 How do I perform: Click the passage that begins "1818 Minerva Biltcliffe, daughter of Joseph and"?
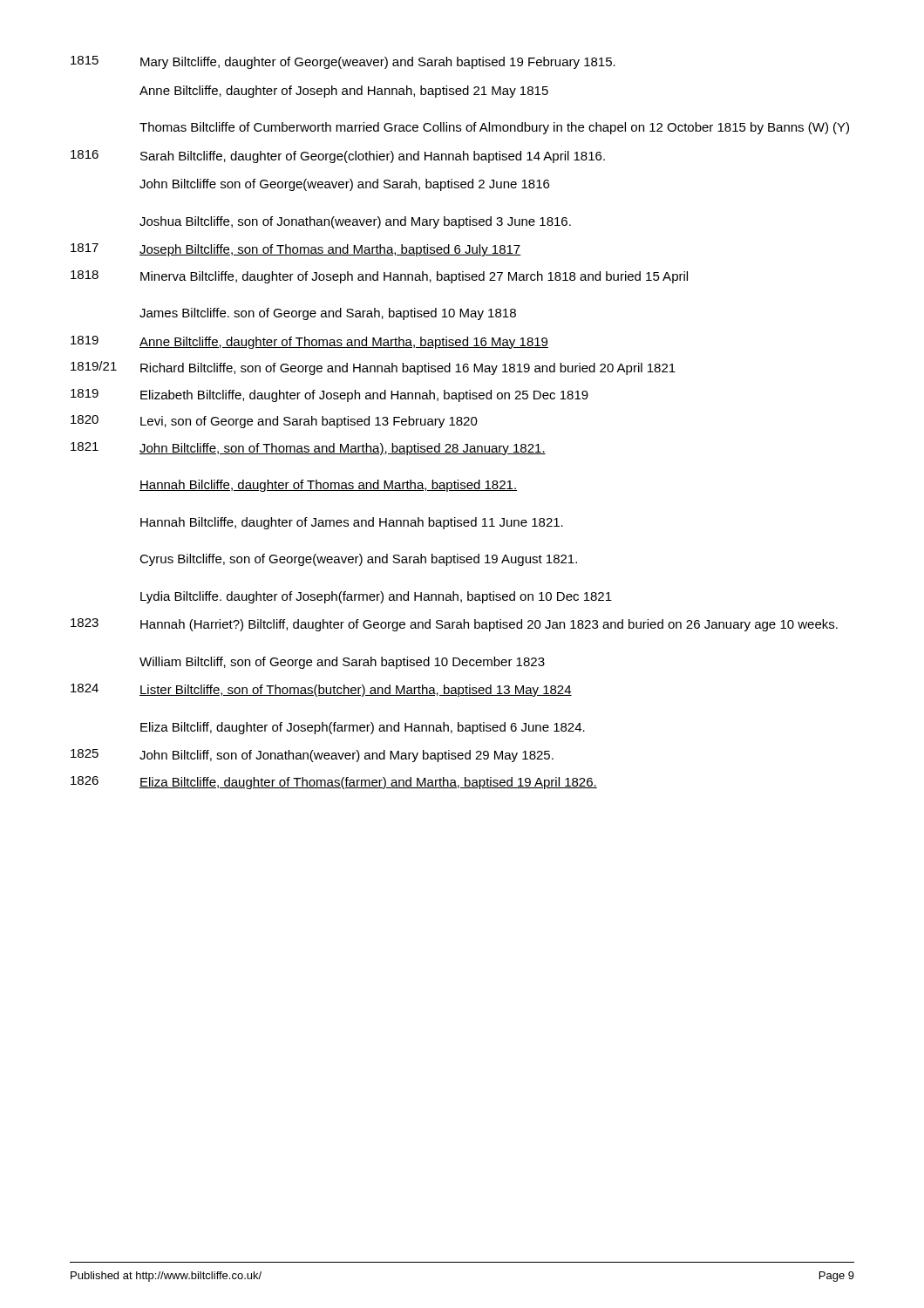(462, 276)
